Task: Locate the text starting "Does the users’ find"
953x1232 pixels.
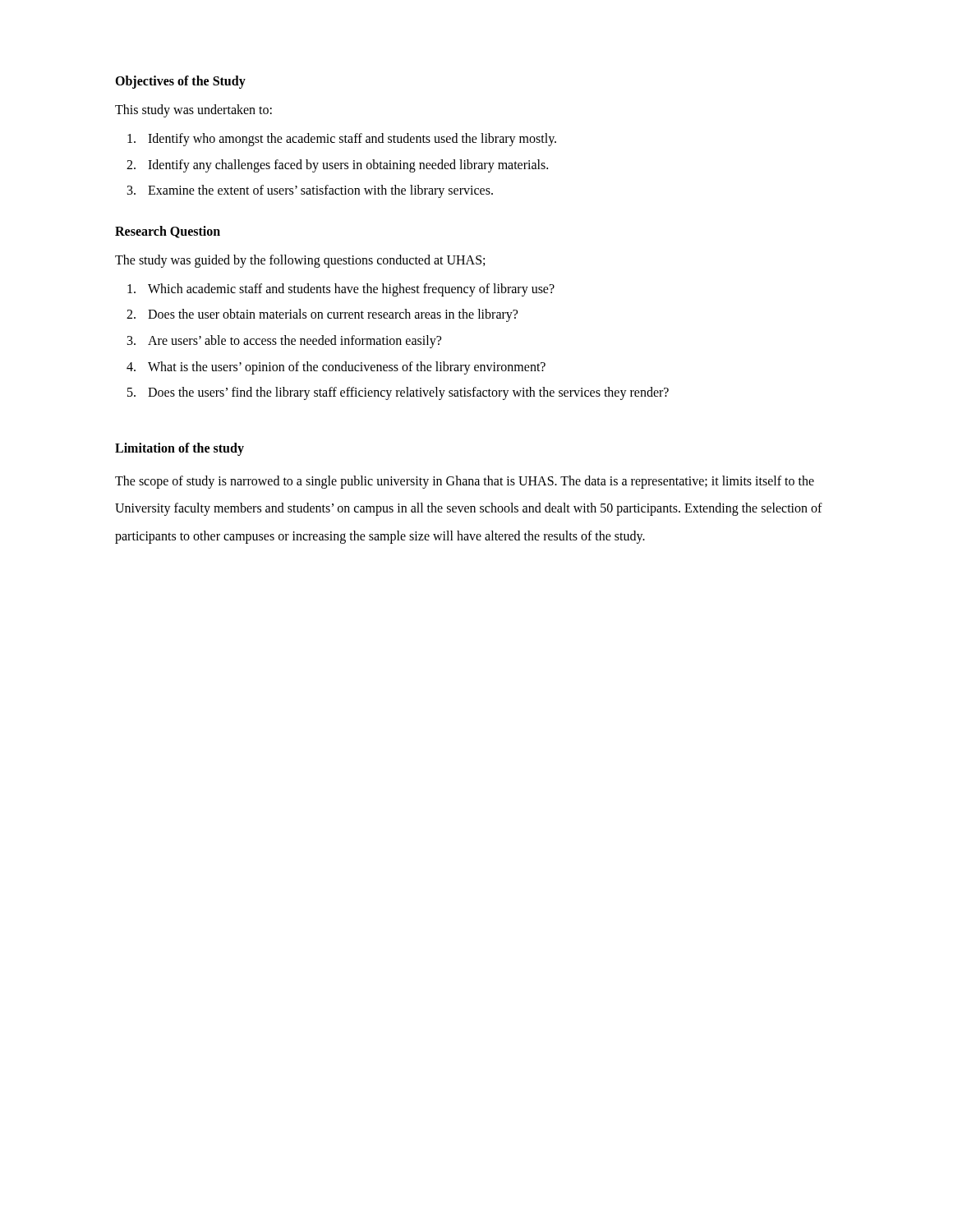Action: pos(489,393)
